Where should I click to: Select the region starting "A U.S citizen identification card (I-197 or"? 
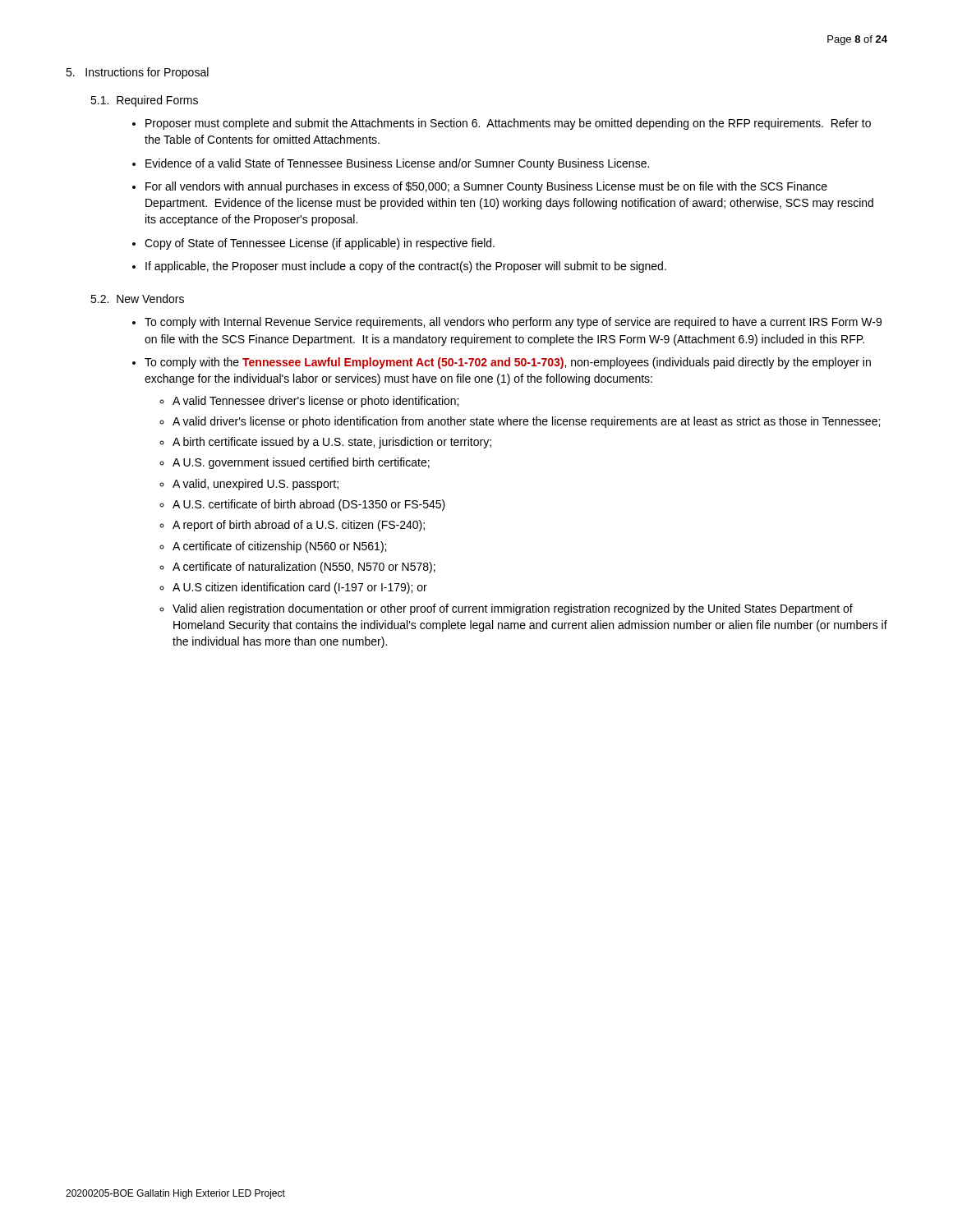coord(300,587)
